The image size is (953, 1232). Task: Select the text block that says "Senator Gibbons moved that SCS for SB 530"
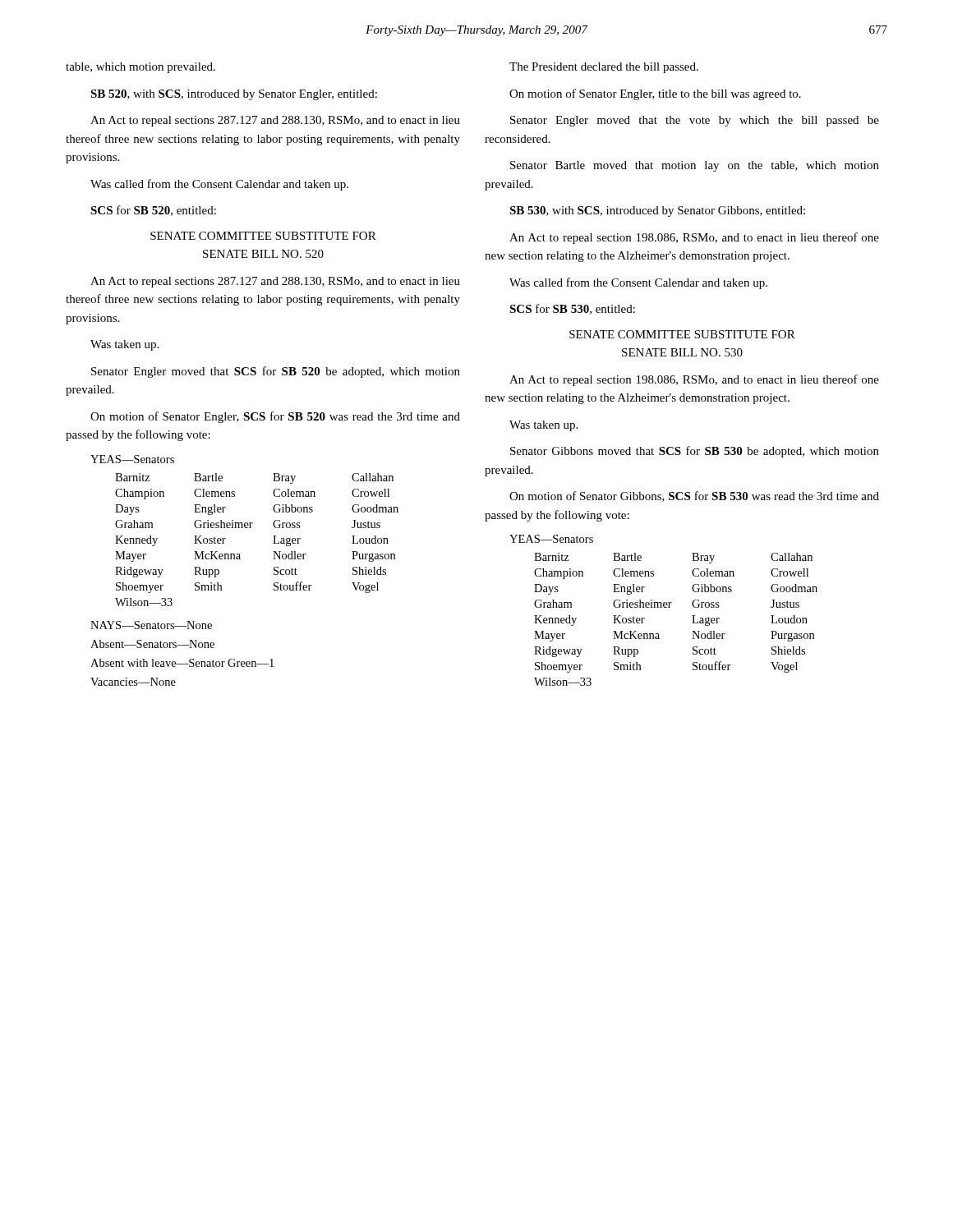[x=682, y=460]
